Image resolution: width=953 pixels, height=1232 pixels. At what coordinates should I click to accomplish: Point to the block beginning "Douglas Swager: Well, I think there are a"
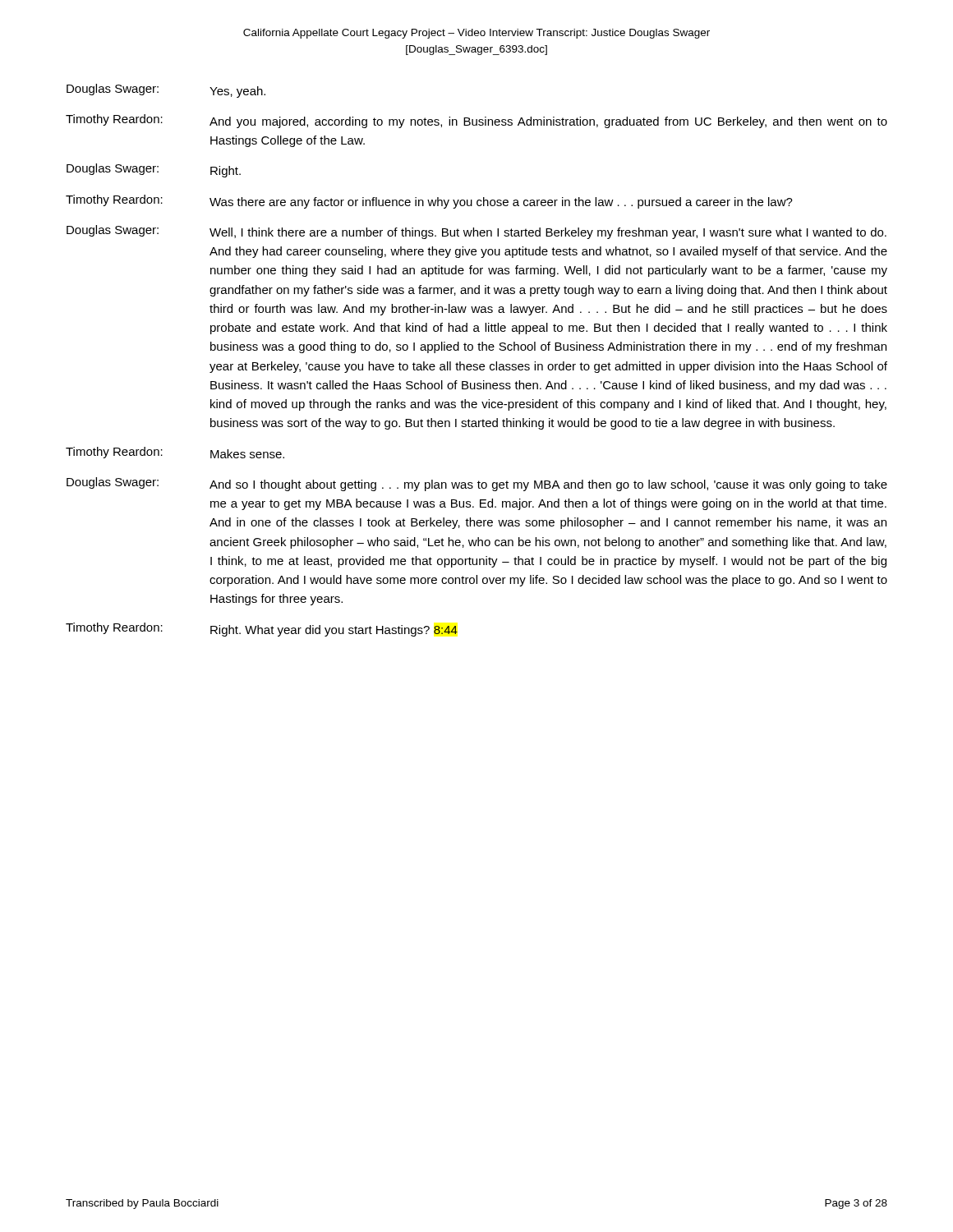[x=476, y=327]
